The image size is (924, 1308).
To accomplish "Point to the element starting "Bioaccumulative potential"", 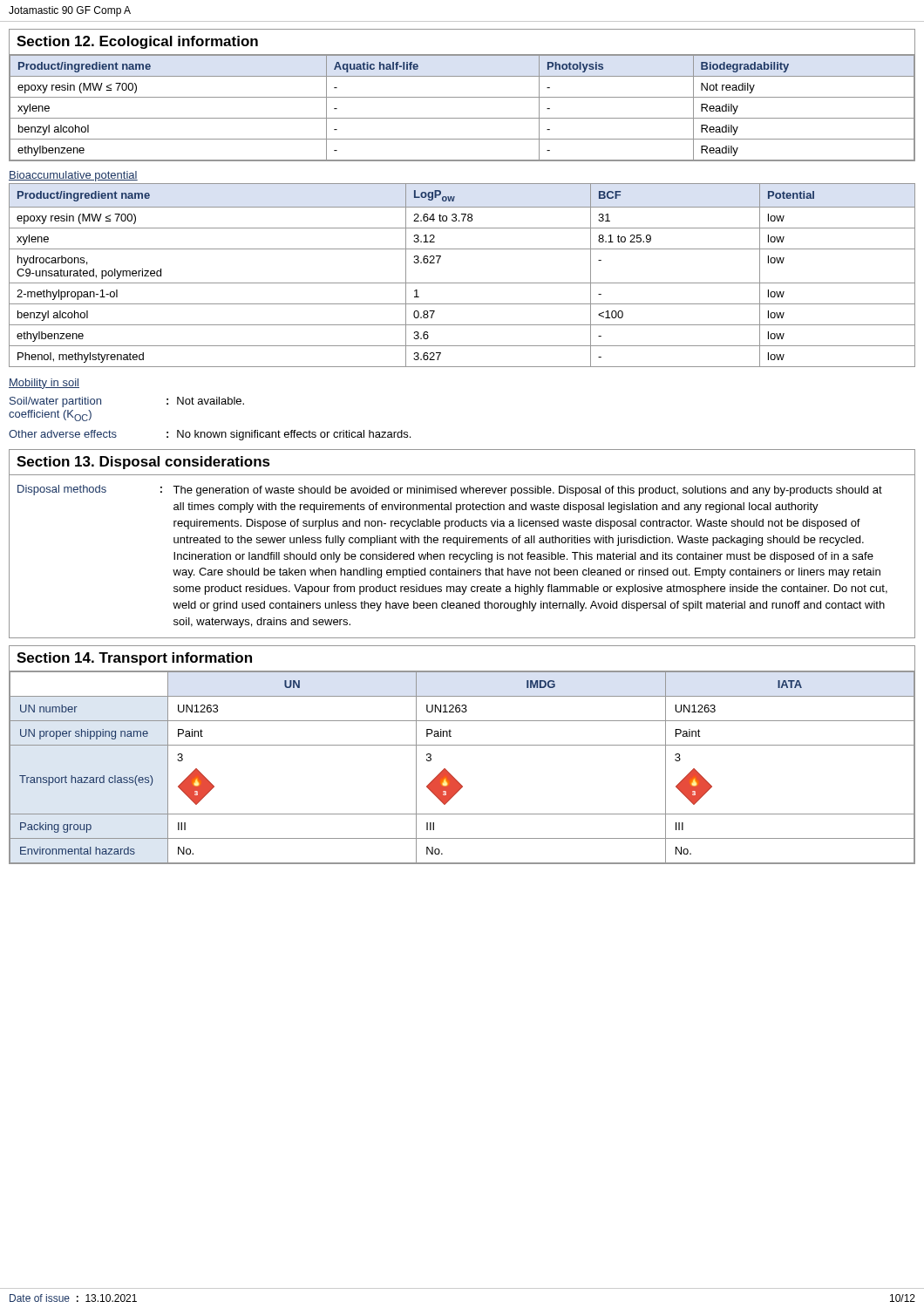I will click(x=73, y=175).
